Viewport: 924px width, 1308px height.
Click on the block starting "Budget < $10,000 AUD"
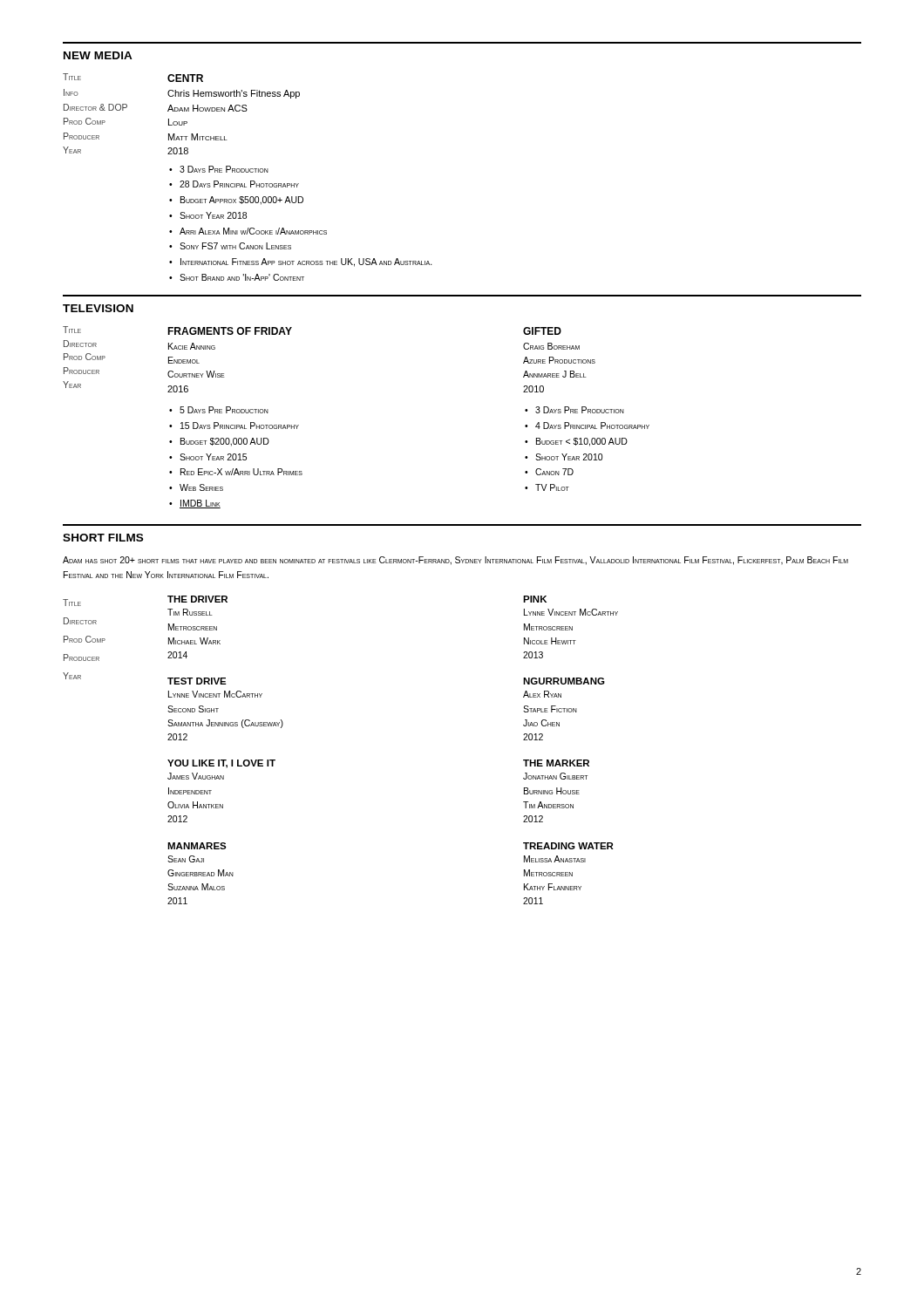tap(581, 441)
